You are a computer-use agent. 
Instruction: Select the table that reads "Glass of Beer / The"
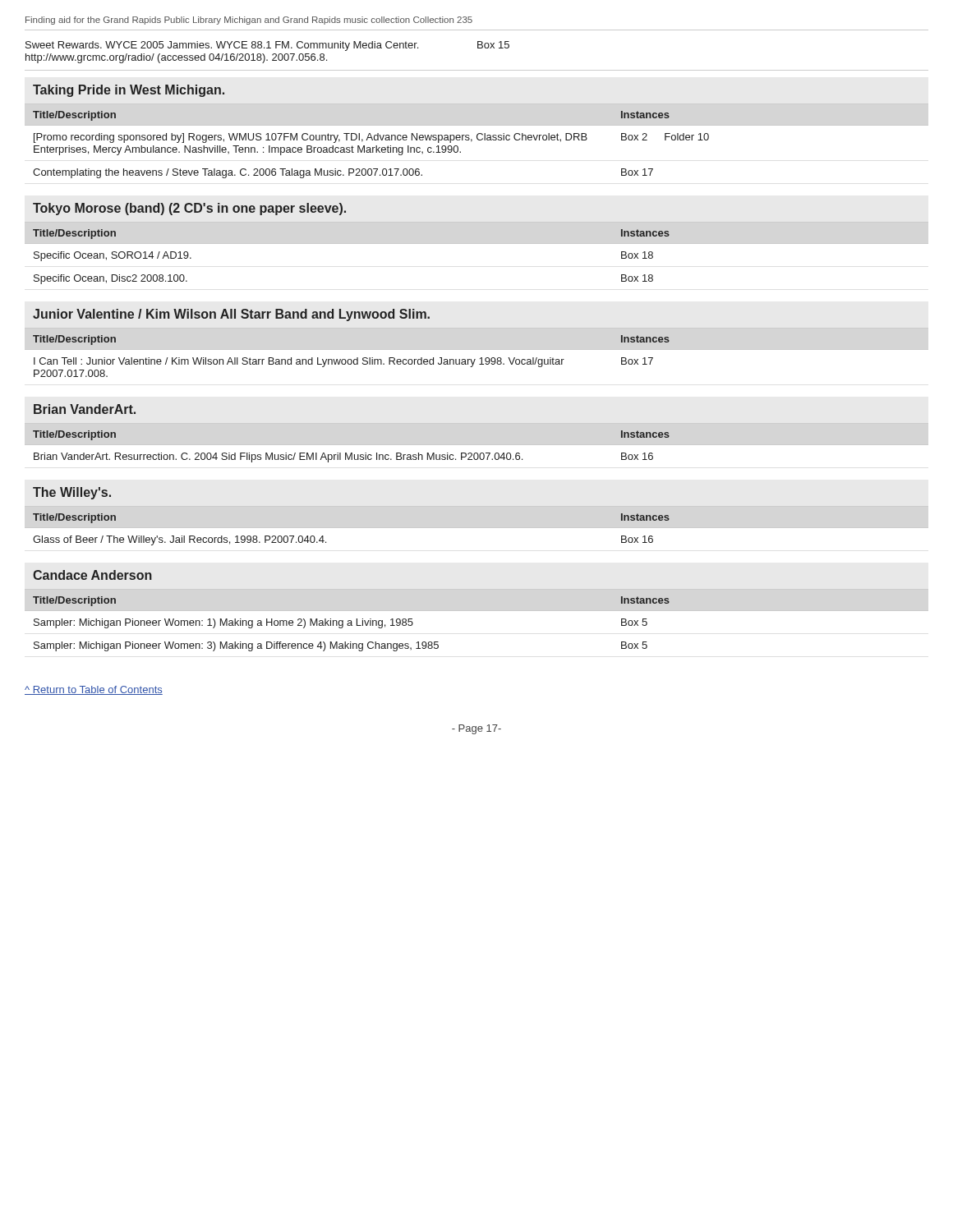(476, 529)
